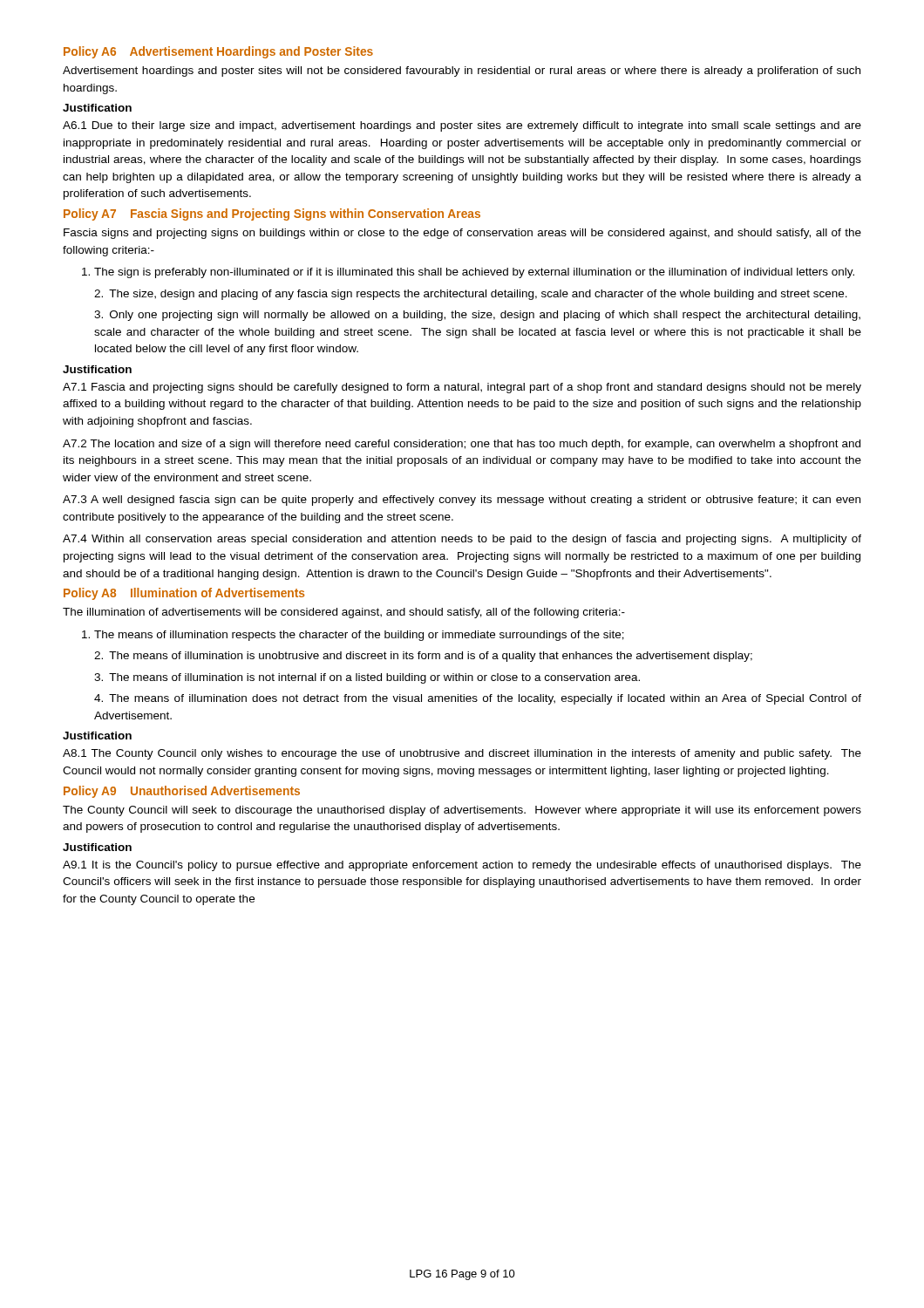Viewport: 924px width, 1308px height.
Task: Select the text block that reads "The County Council will seek"
Action: coord(462,818)
